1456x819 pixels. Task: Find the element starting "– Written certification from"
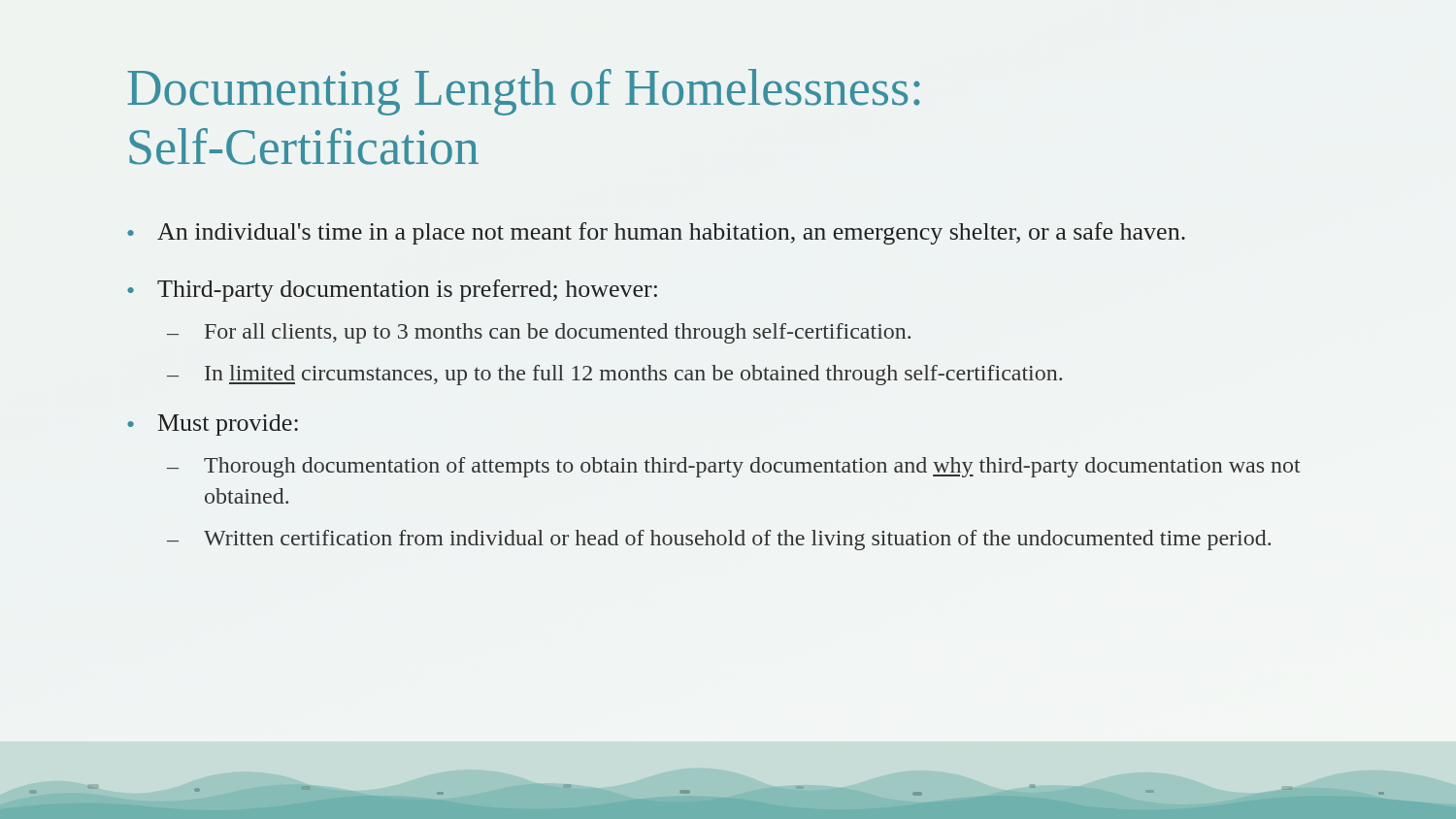pyautogui.click(x=758, y=538)
